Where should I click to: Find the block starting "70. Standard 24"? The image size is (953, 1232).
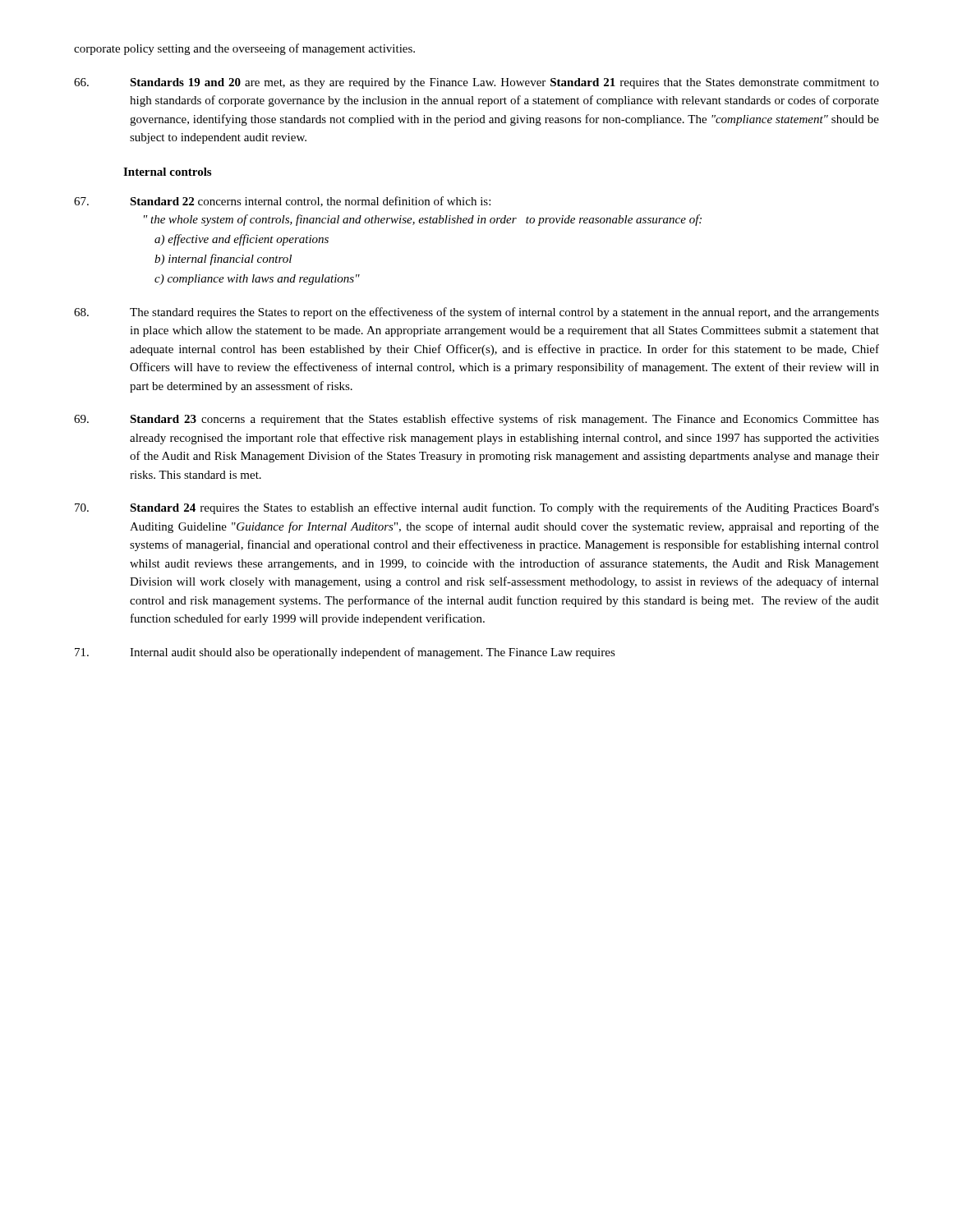click(476, 563)
